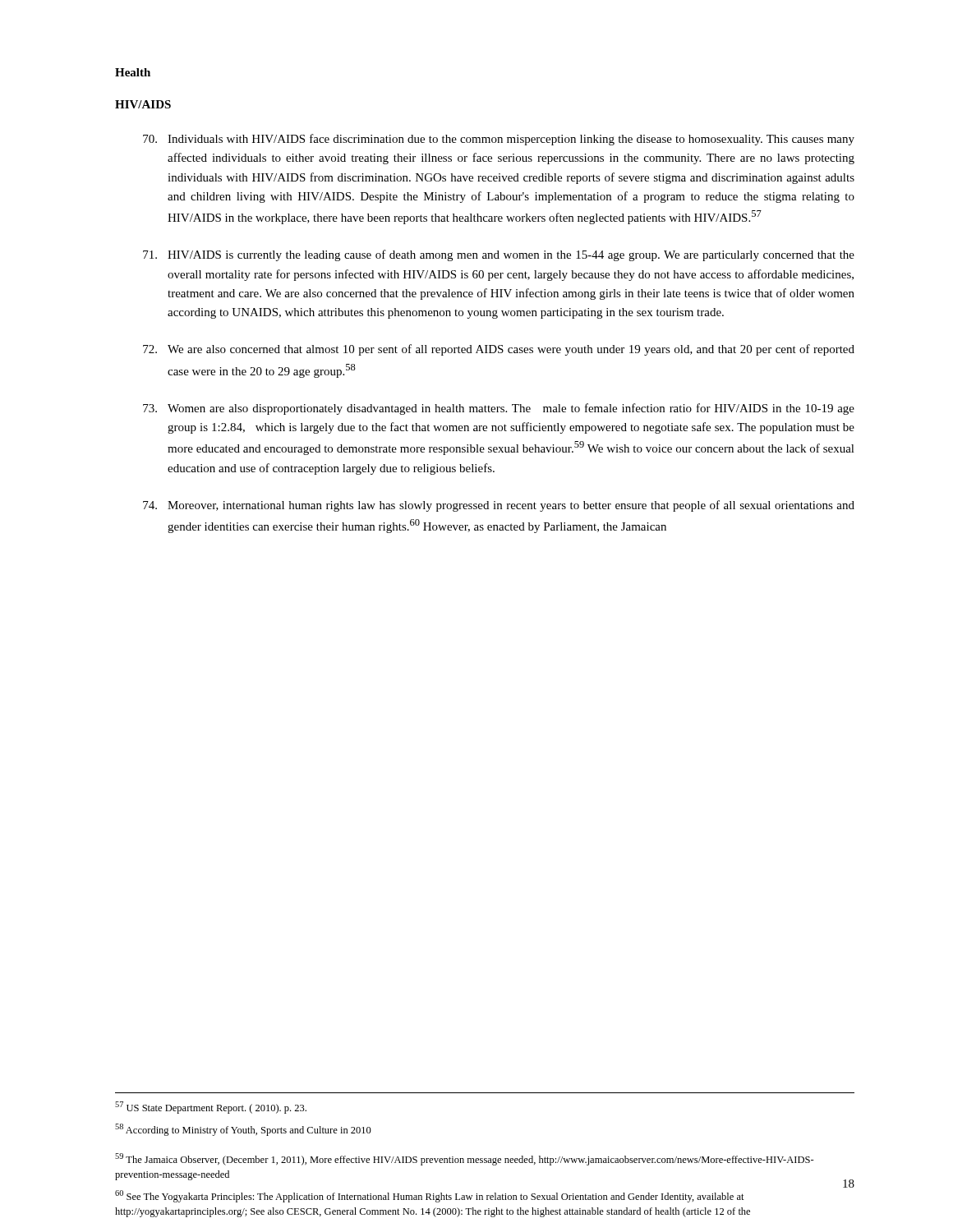
Task: Find the element starting "73. Women are also disproportionately disadvantaged in health"
Action: 485,438
